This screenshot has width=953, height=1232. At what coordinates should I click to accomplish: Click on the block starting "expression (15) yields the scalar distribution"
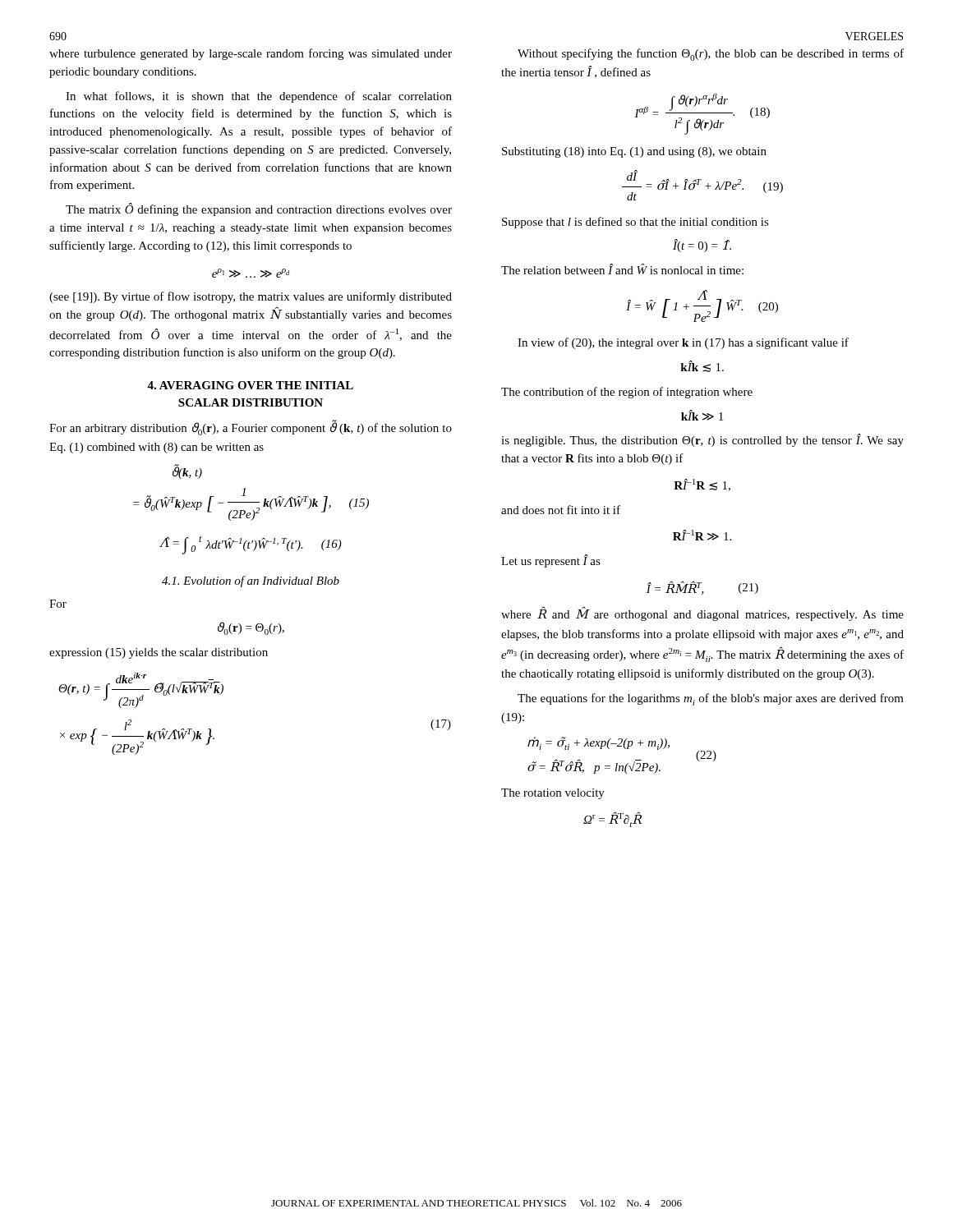point(251,653)
